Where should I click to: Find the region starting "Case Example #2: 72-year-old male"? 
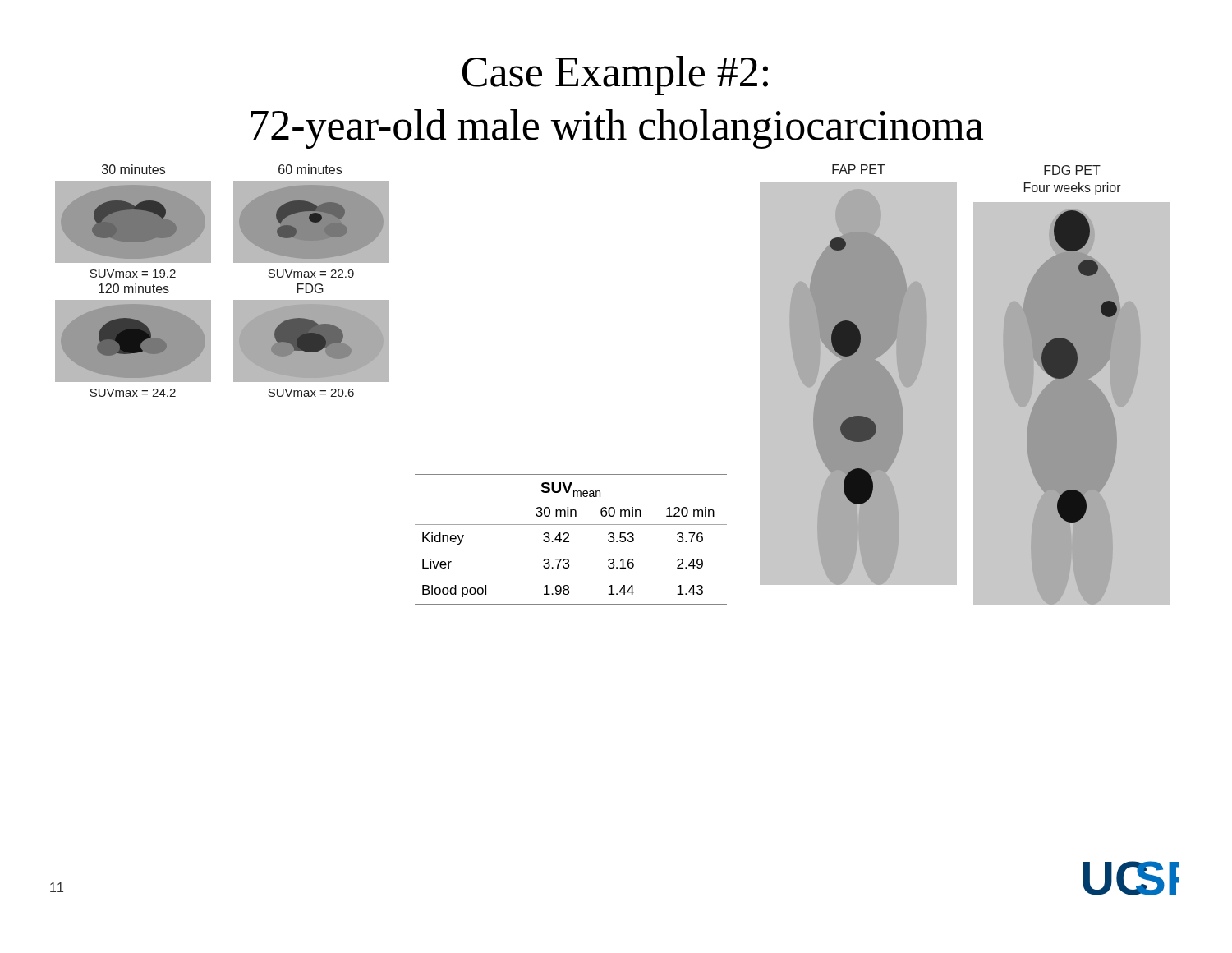[x=616, y=99]
